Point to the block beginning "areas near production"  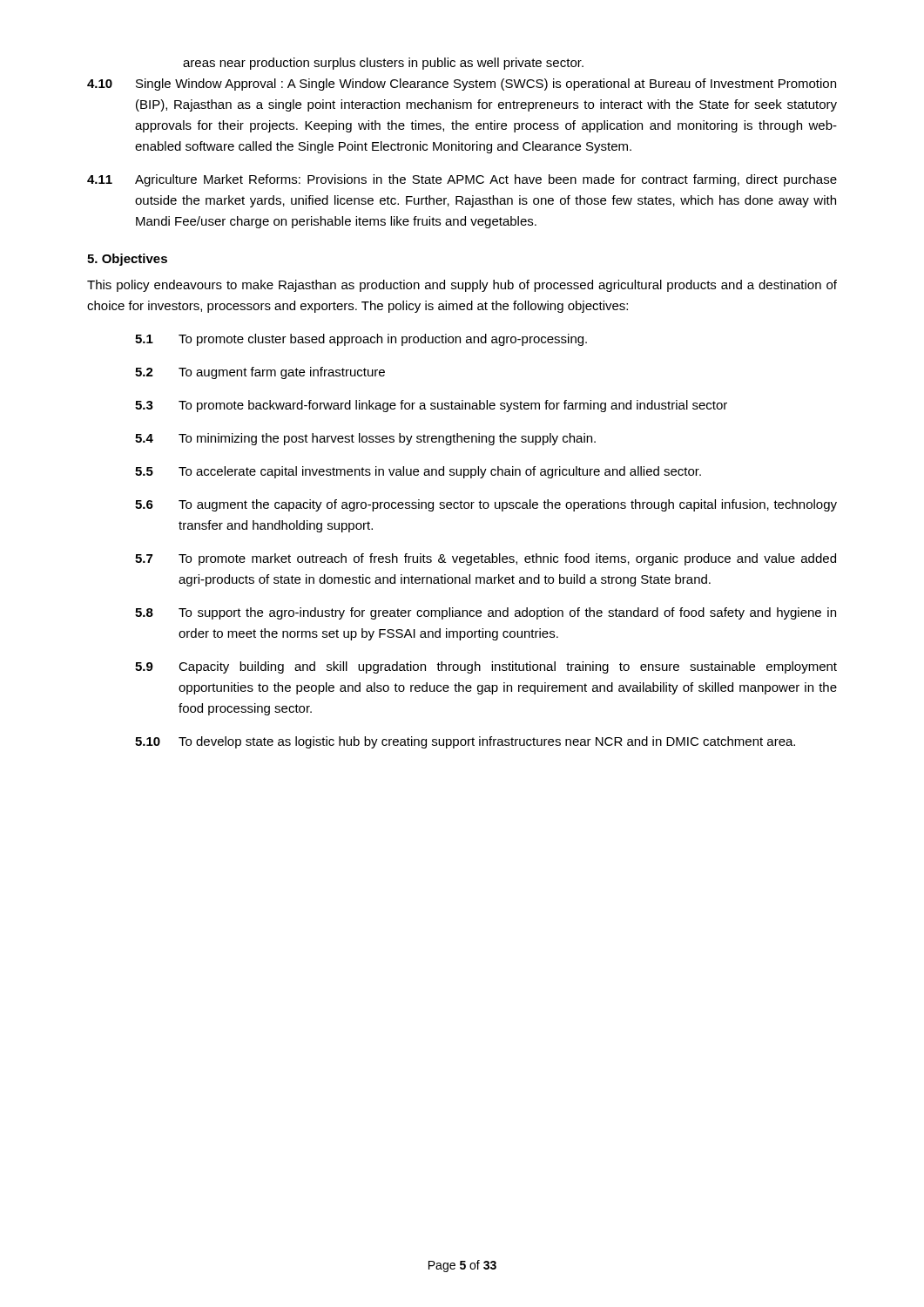tap(510, 63)
